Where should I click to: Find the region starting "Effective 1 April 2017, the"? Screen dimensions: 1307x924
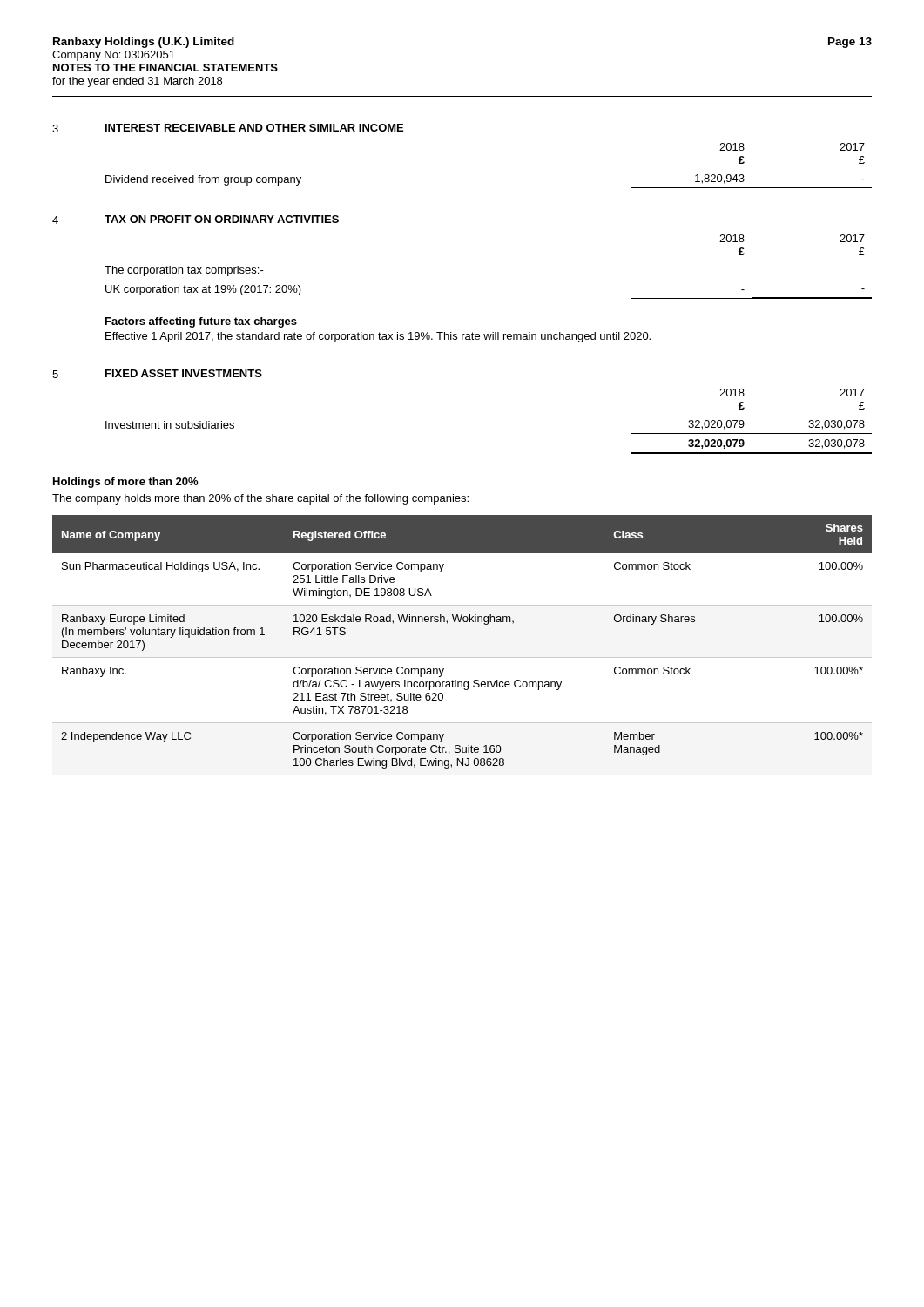point(378,336)
